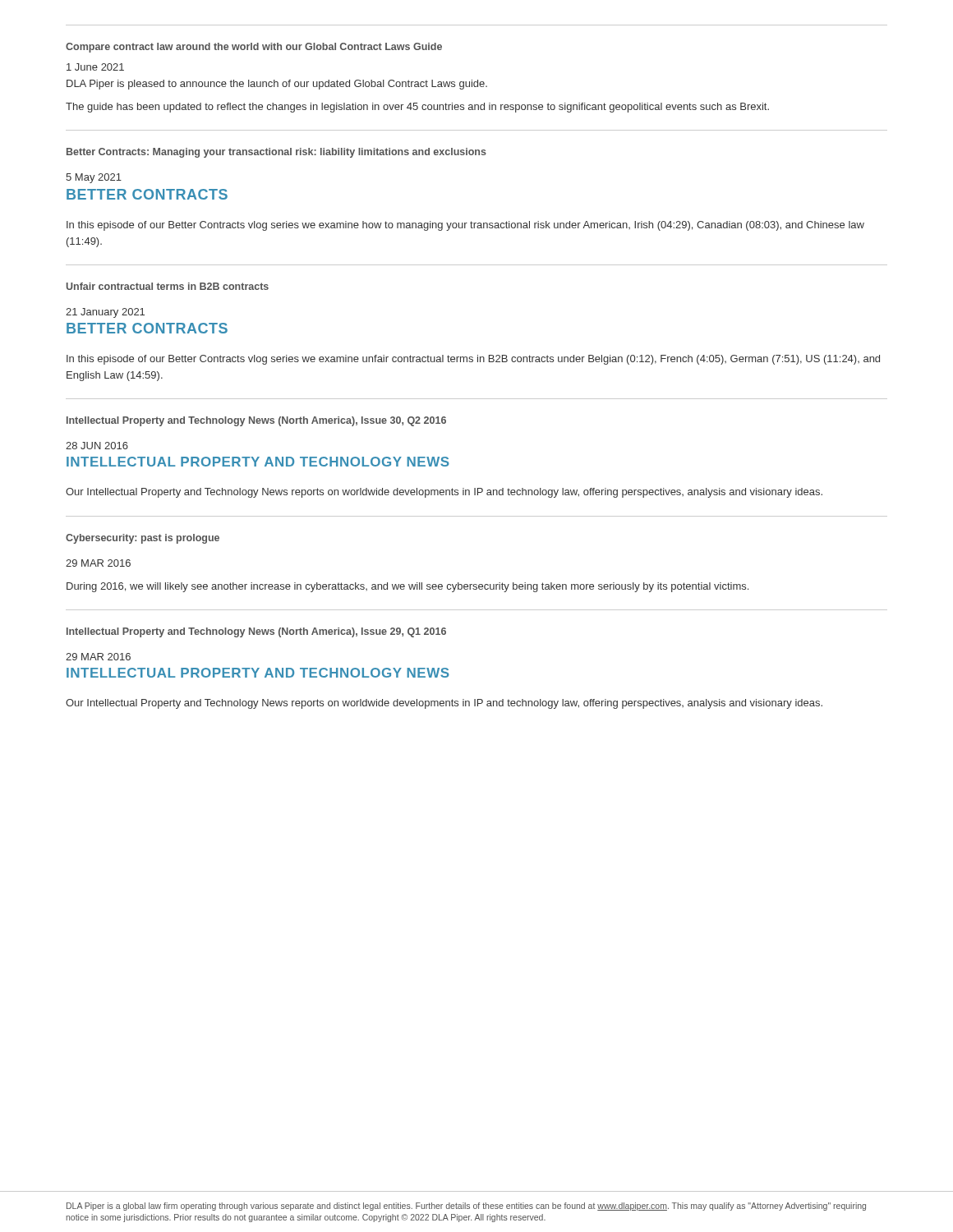Select the text block with the text "1 June 2021 DLA Piper is"
953x1232 pixels.
coord(277,75)
